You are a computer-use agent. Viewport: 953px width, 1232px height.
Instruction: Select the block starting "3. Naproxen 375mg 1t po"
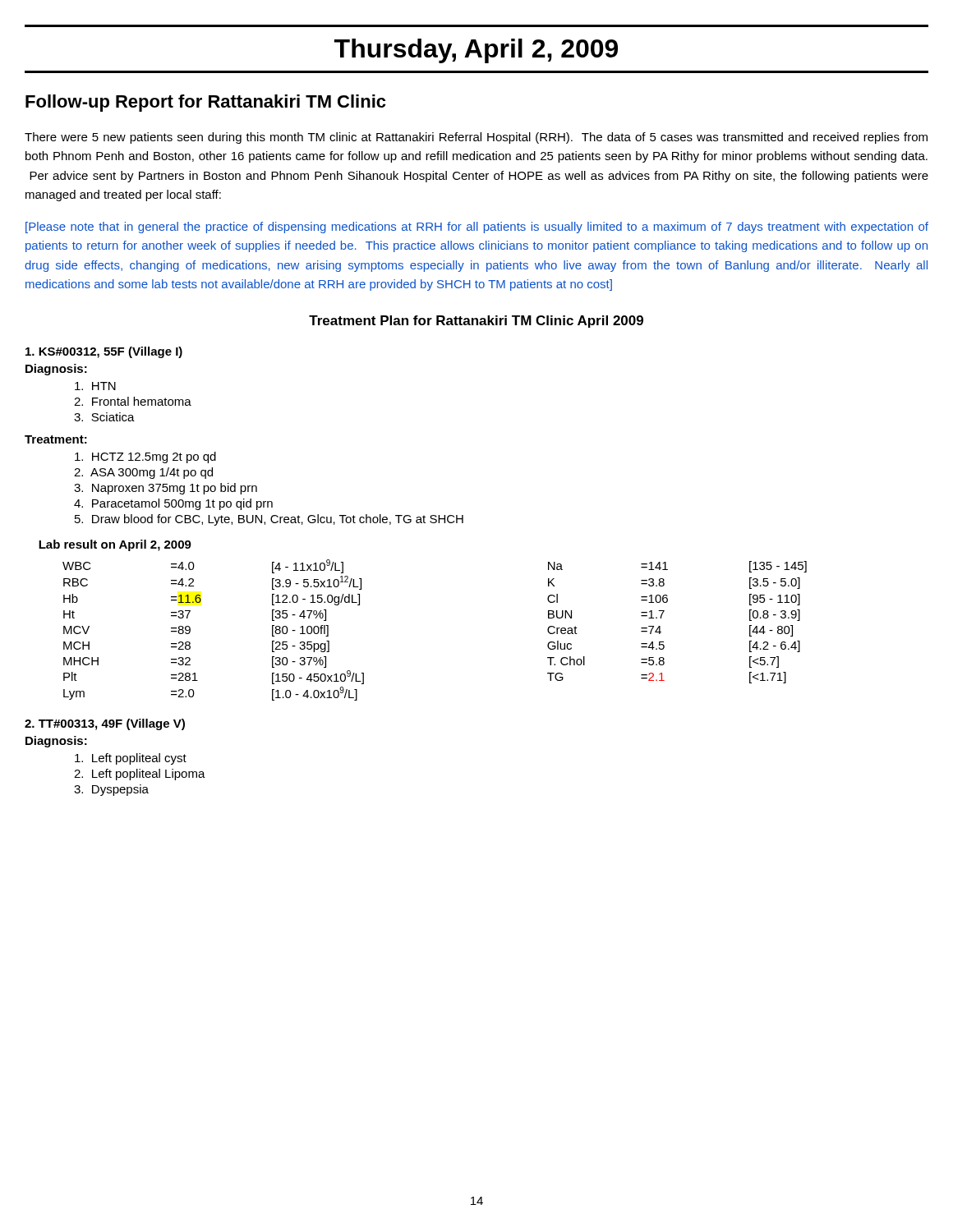[x=166, y=487]
